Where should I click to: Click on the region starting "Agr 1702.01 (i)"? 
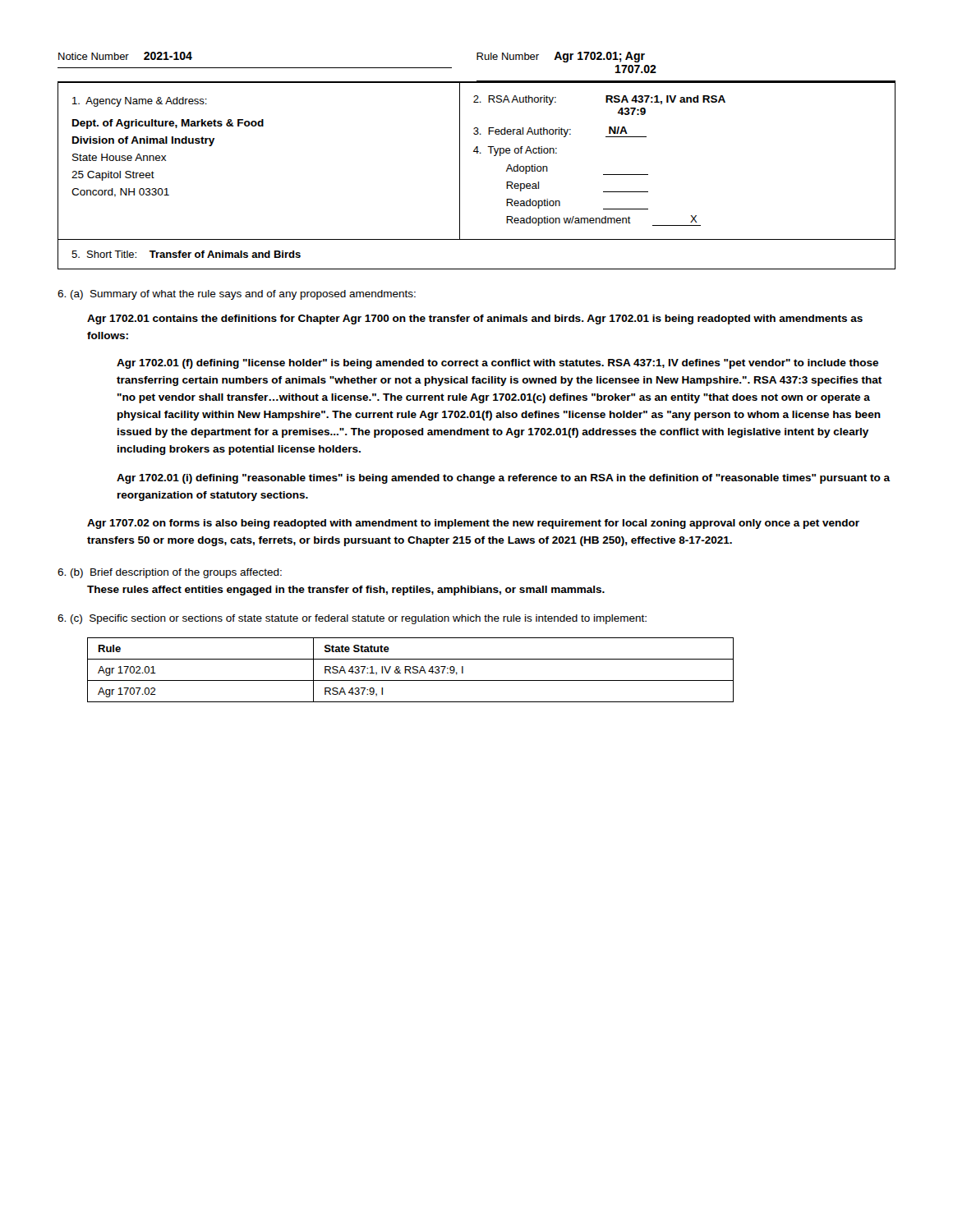coord(503,486)
